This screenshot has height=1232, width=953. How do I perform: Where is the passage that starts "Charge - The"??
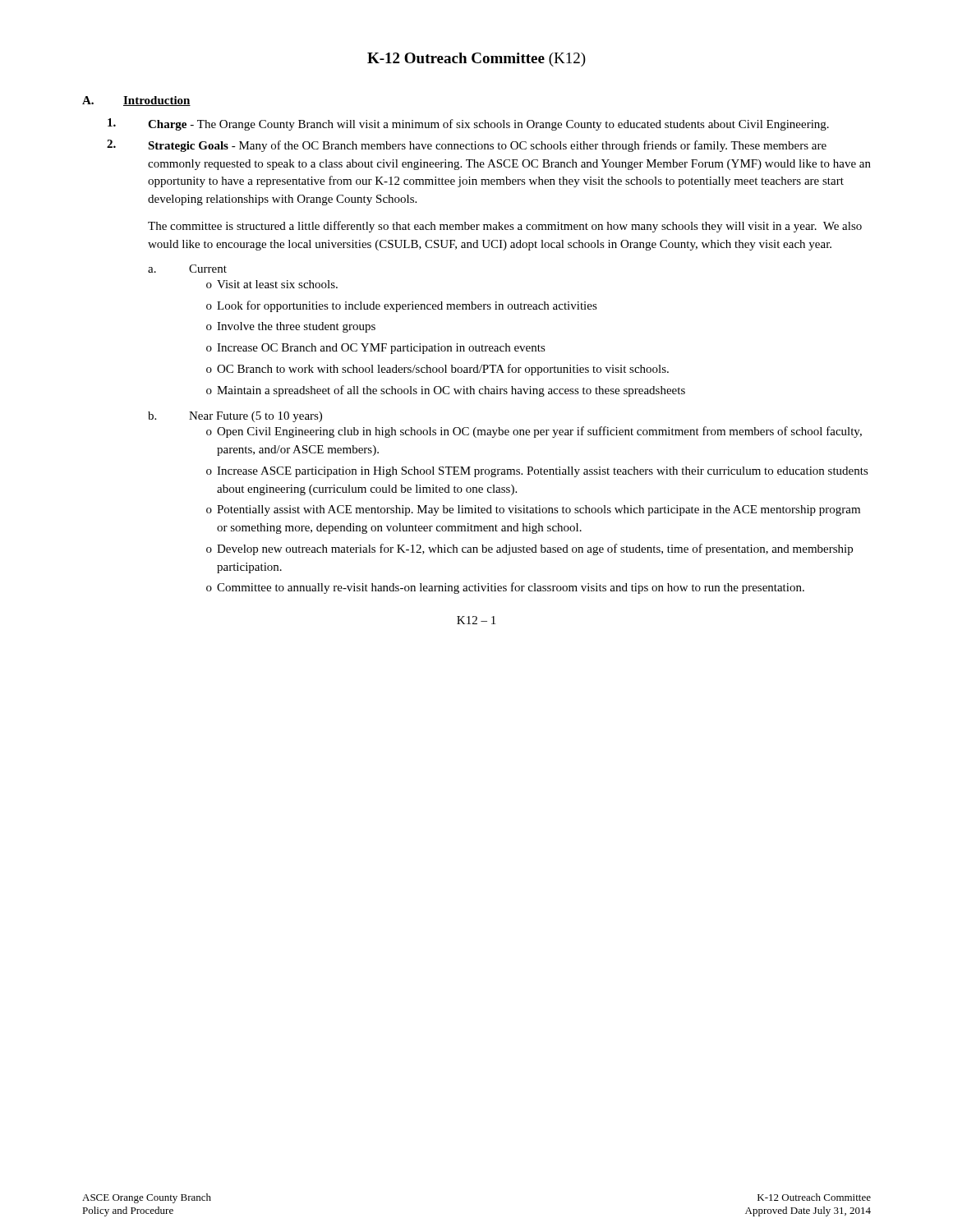point(489,125)
